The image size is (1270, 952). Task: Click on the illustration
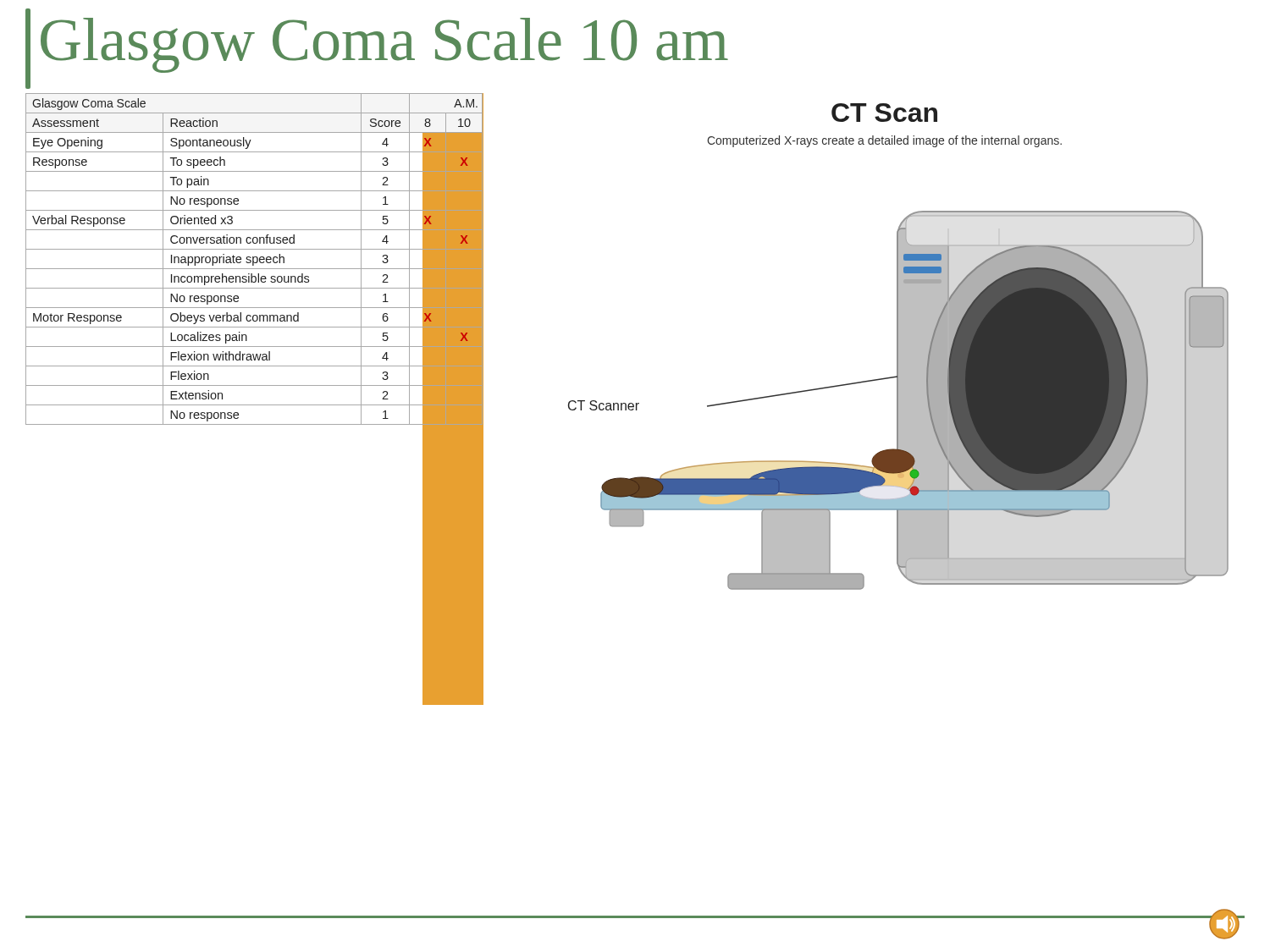(868, 415)
